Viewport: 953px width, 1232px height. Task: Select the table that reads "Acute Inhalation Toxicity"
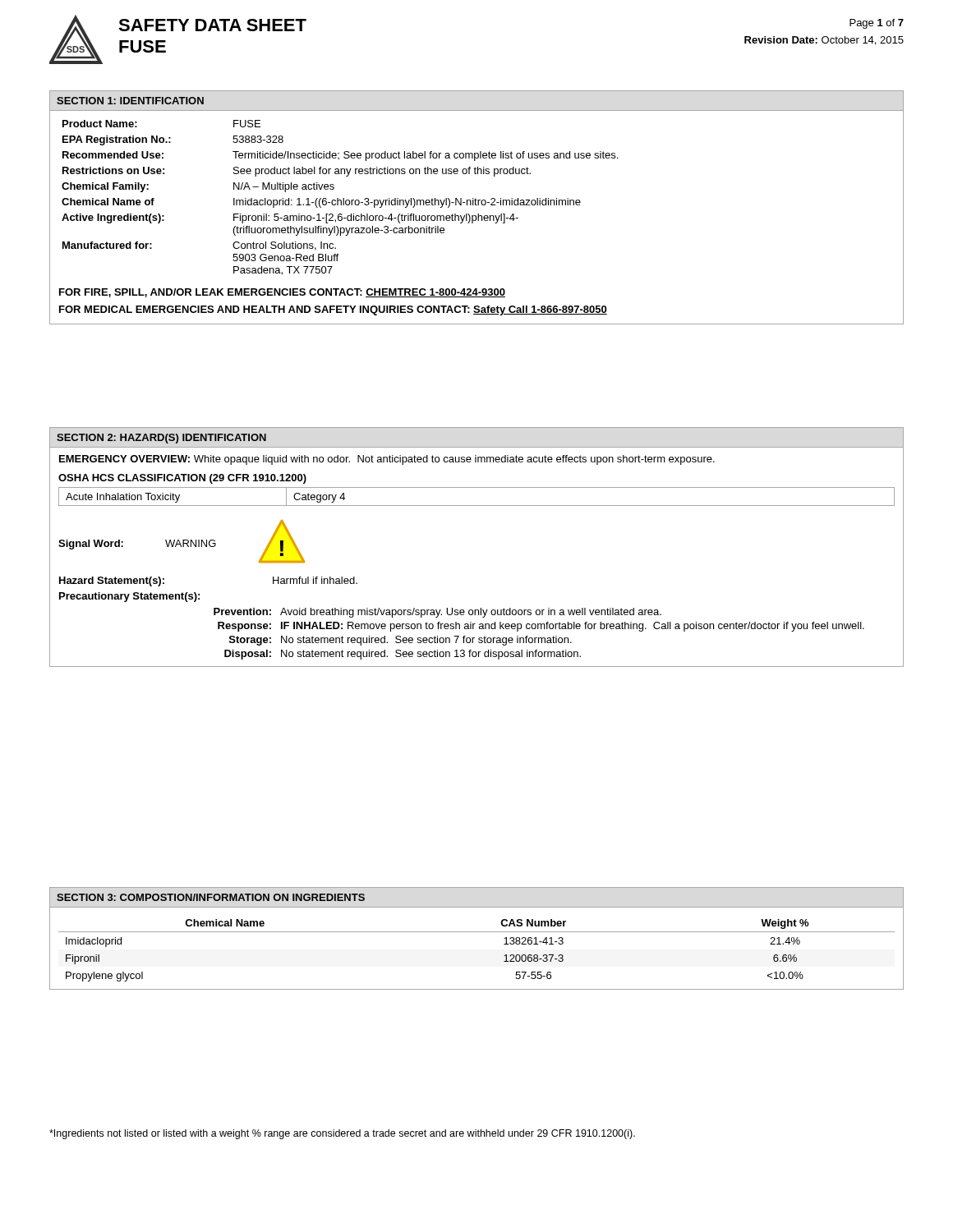476,496
